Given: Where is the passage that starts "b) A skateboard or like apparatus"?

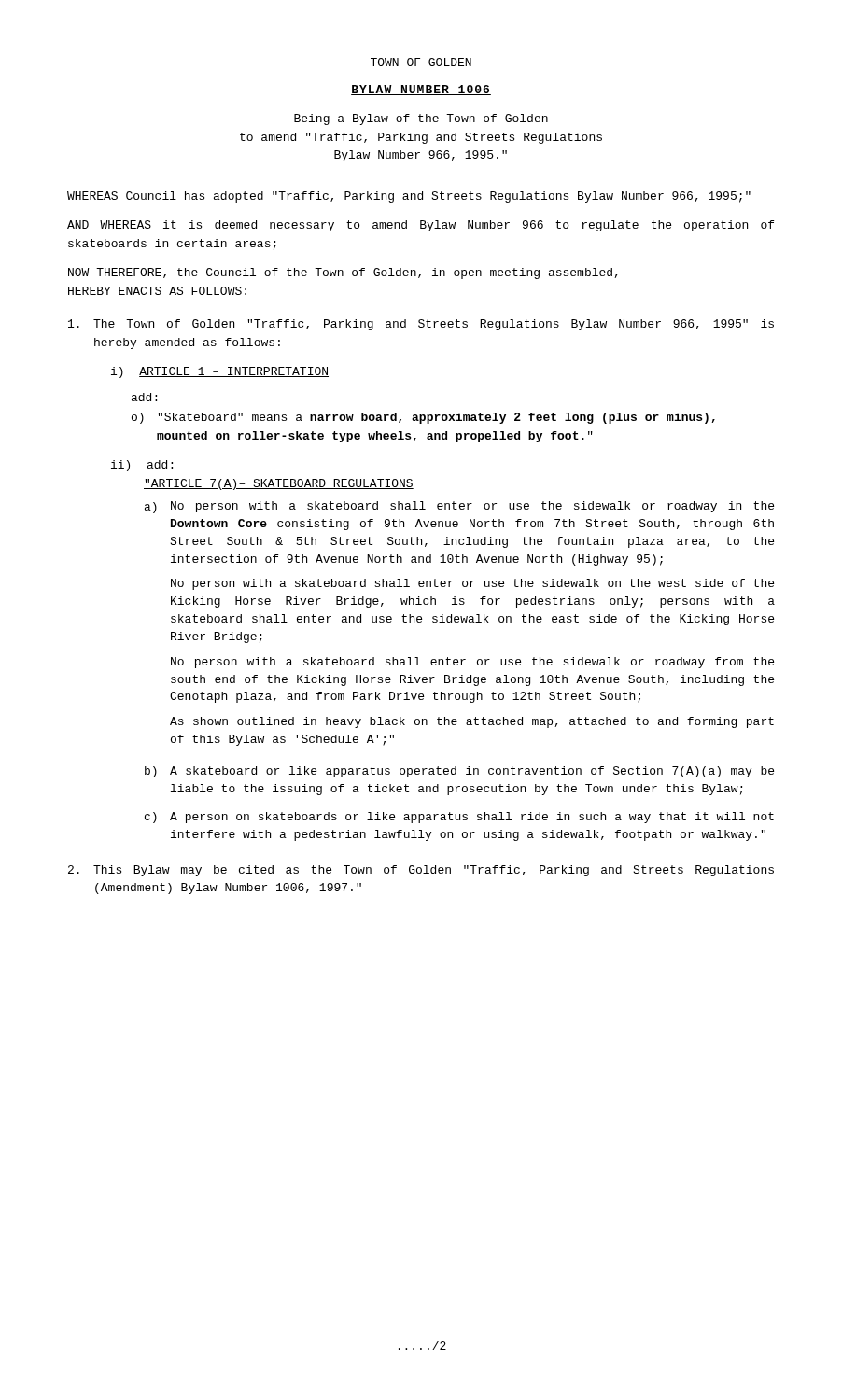Looking at the screenshot, I should tap(459, 781).
